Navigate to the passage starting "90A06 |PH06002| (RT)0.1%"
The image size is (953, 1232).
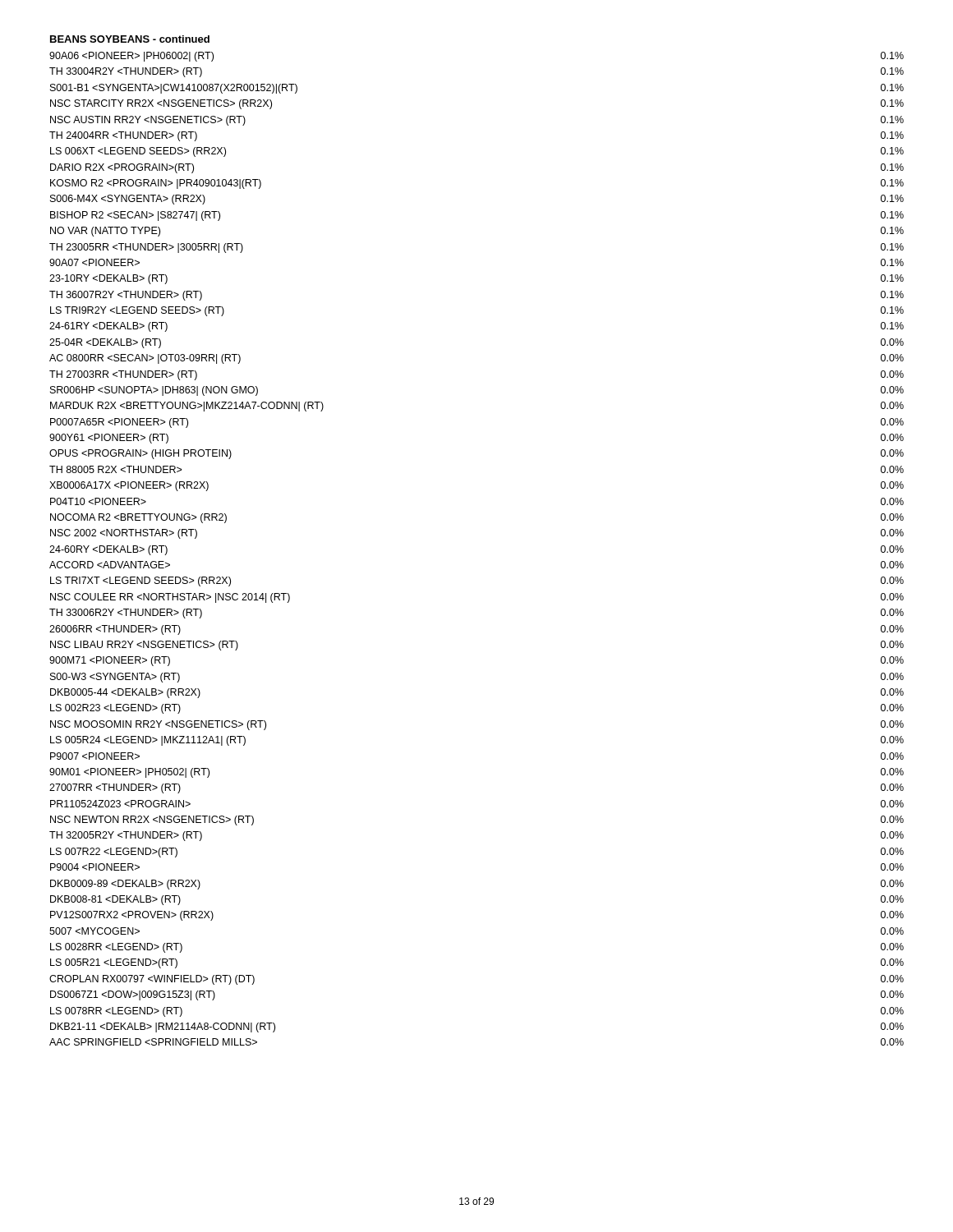(131, 56)
